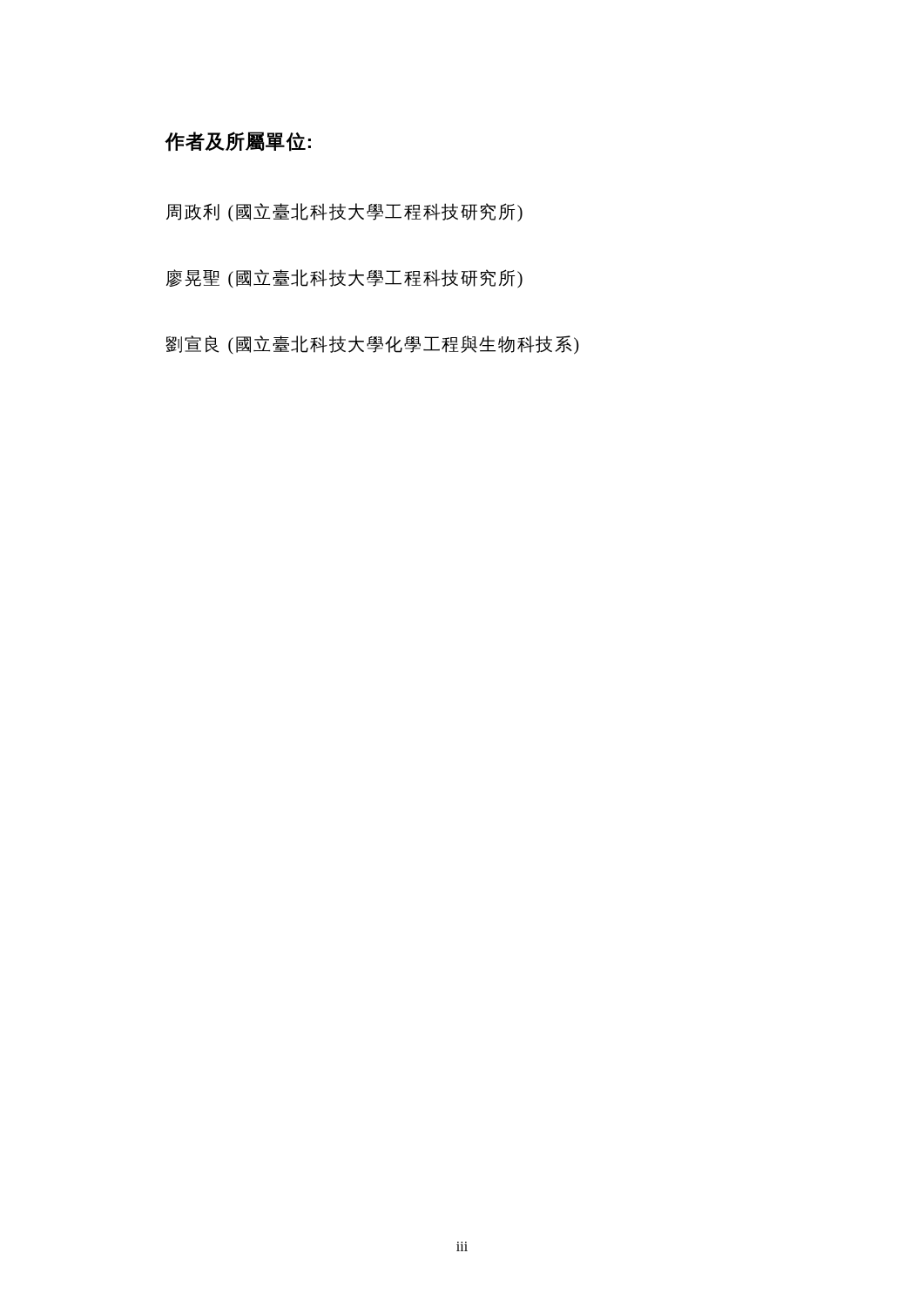Find the element starting "廖晃聖 (國立臺北科技大學工程科技研究所)"
This screenshot has width=924, height=1307.
[345, 278]
